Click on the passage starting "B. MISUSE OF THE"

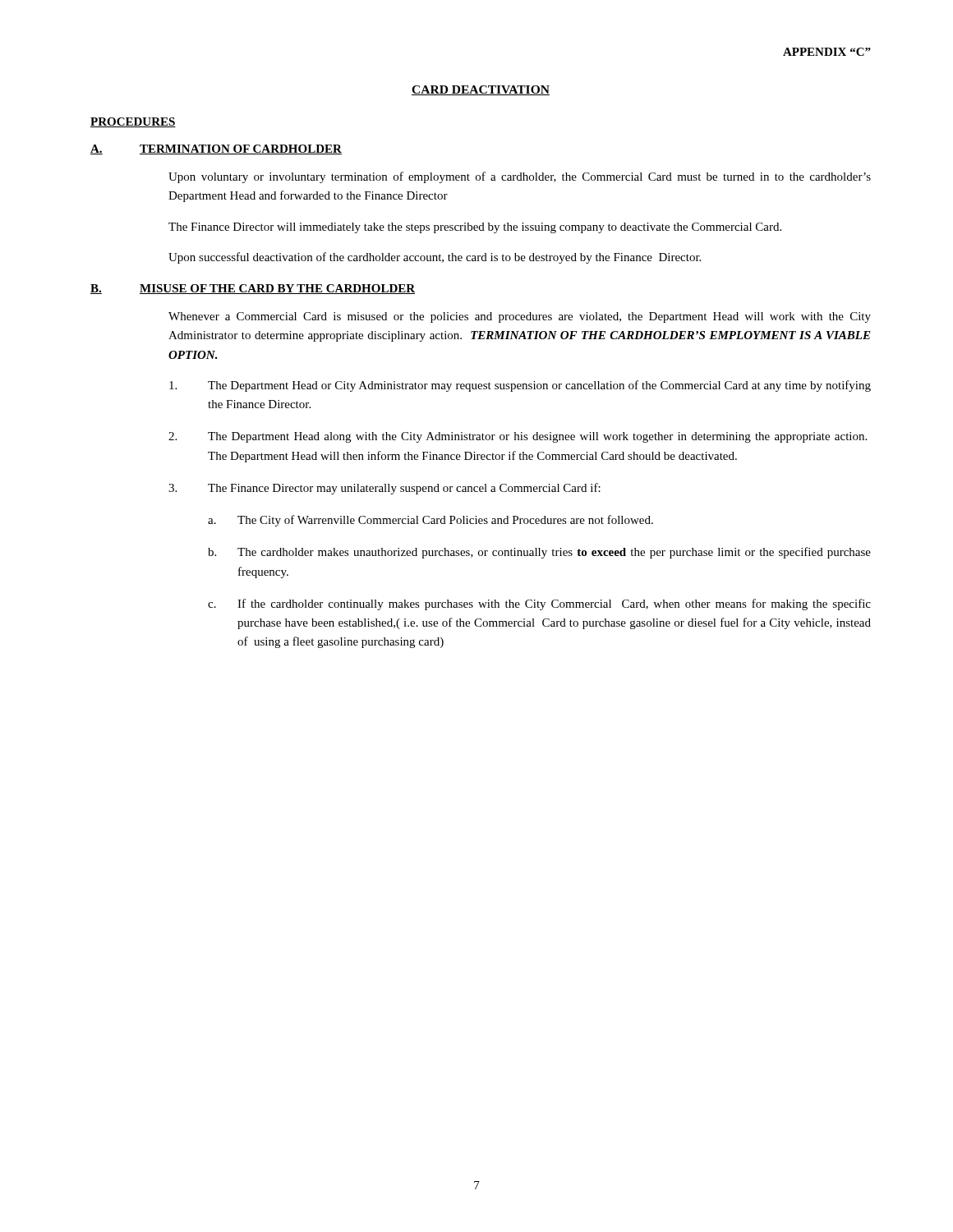tap(253, 289)
